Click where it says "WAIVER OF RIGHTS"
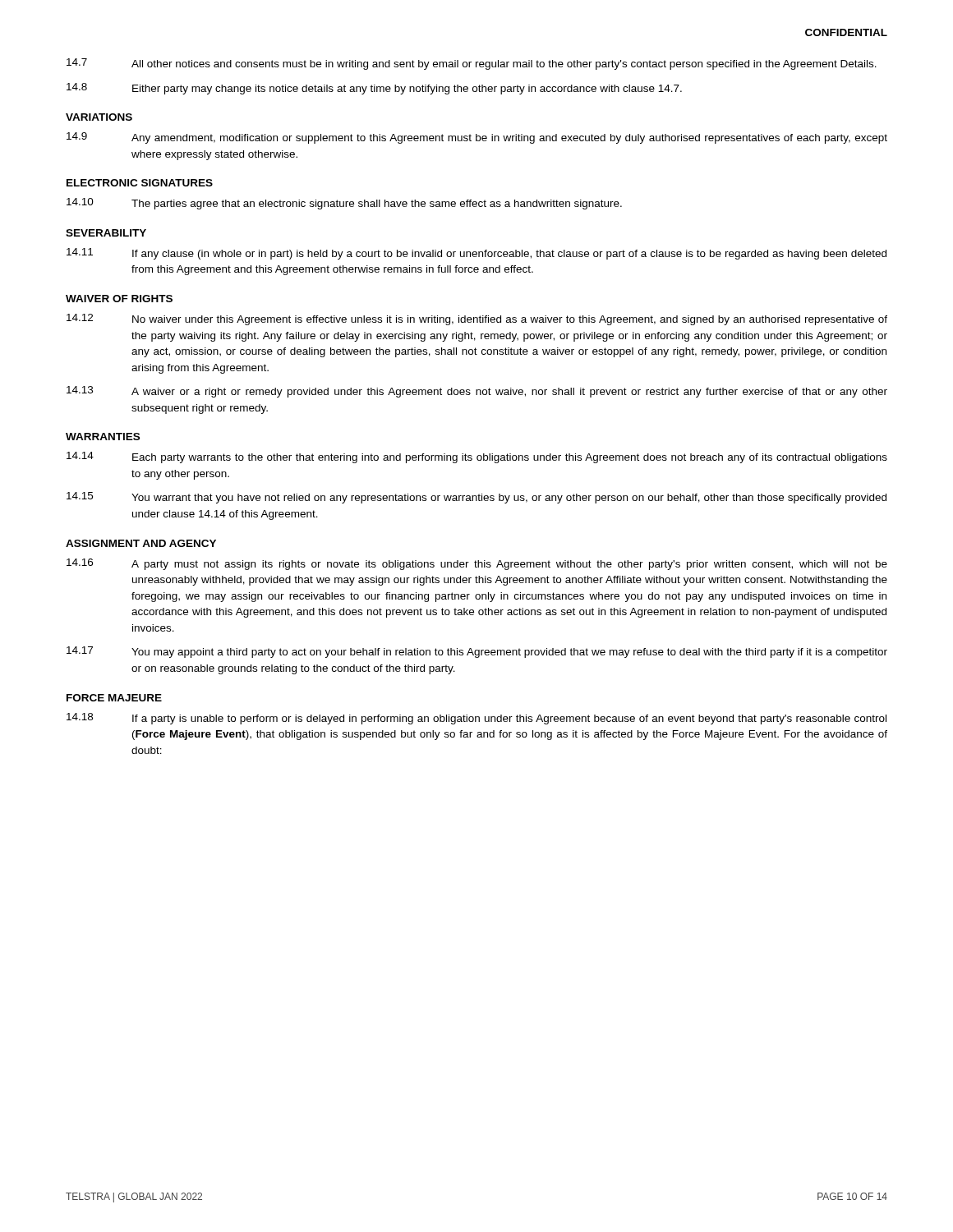 coord(119,299)
